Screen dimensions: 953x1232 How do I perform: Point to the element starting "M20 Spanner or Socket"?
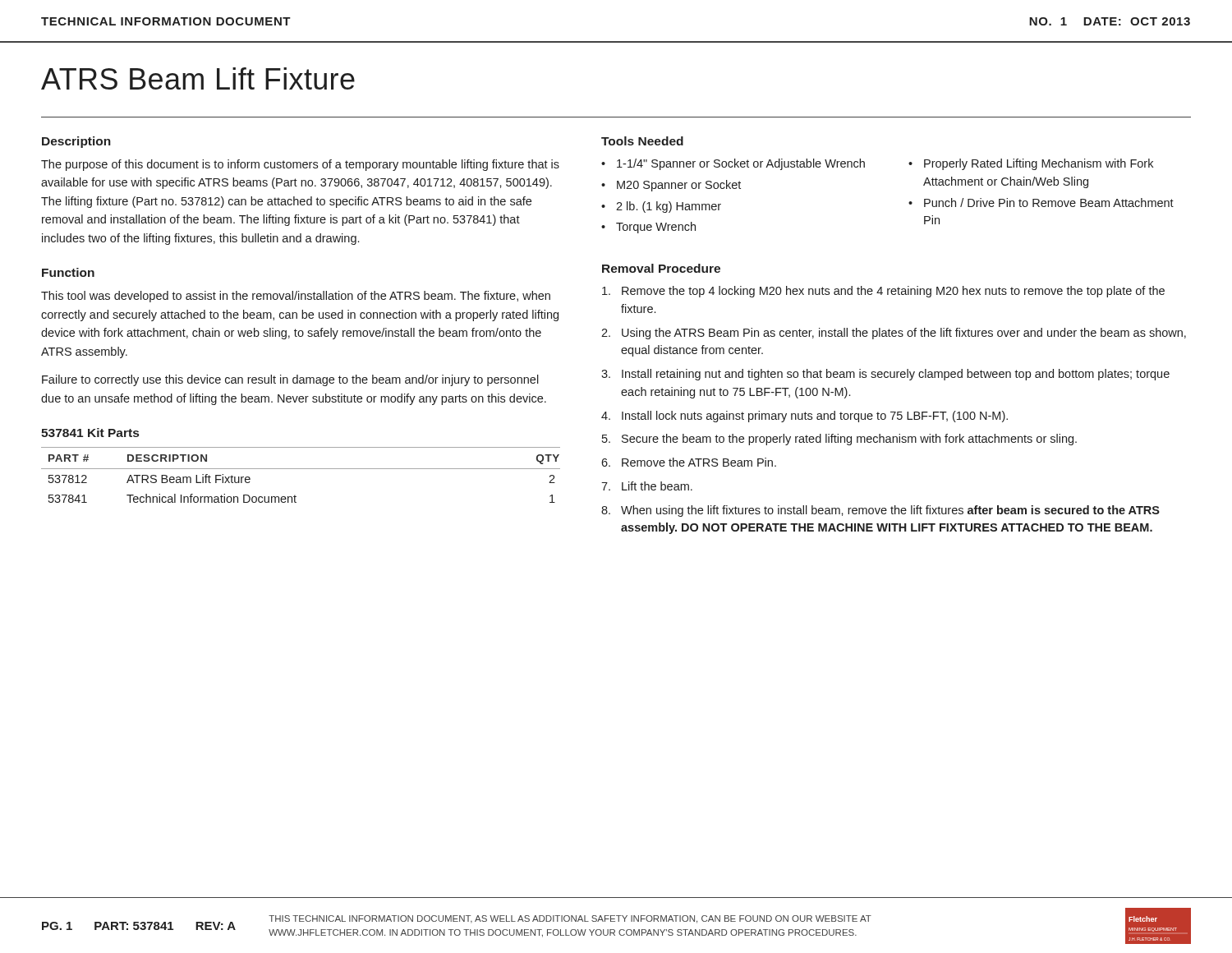(679, 185)
